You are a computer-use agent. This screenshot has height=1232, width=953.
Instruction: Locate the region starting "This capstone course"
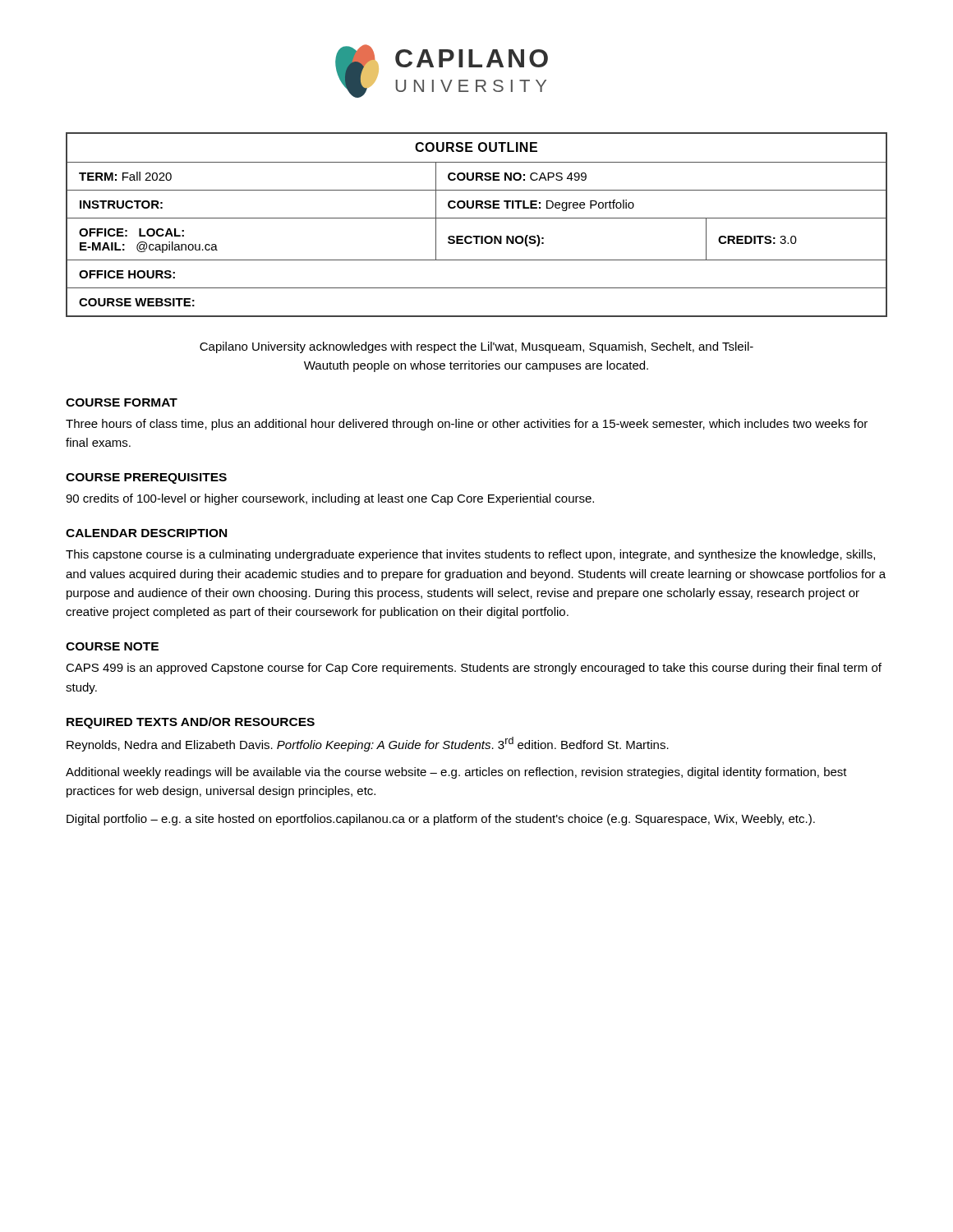tap(476, 583)
